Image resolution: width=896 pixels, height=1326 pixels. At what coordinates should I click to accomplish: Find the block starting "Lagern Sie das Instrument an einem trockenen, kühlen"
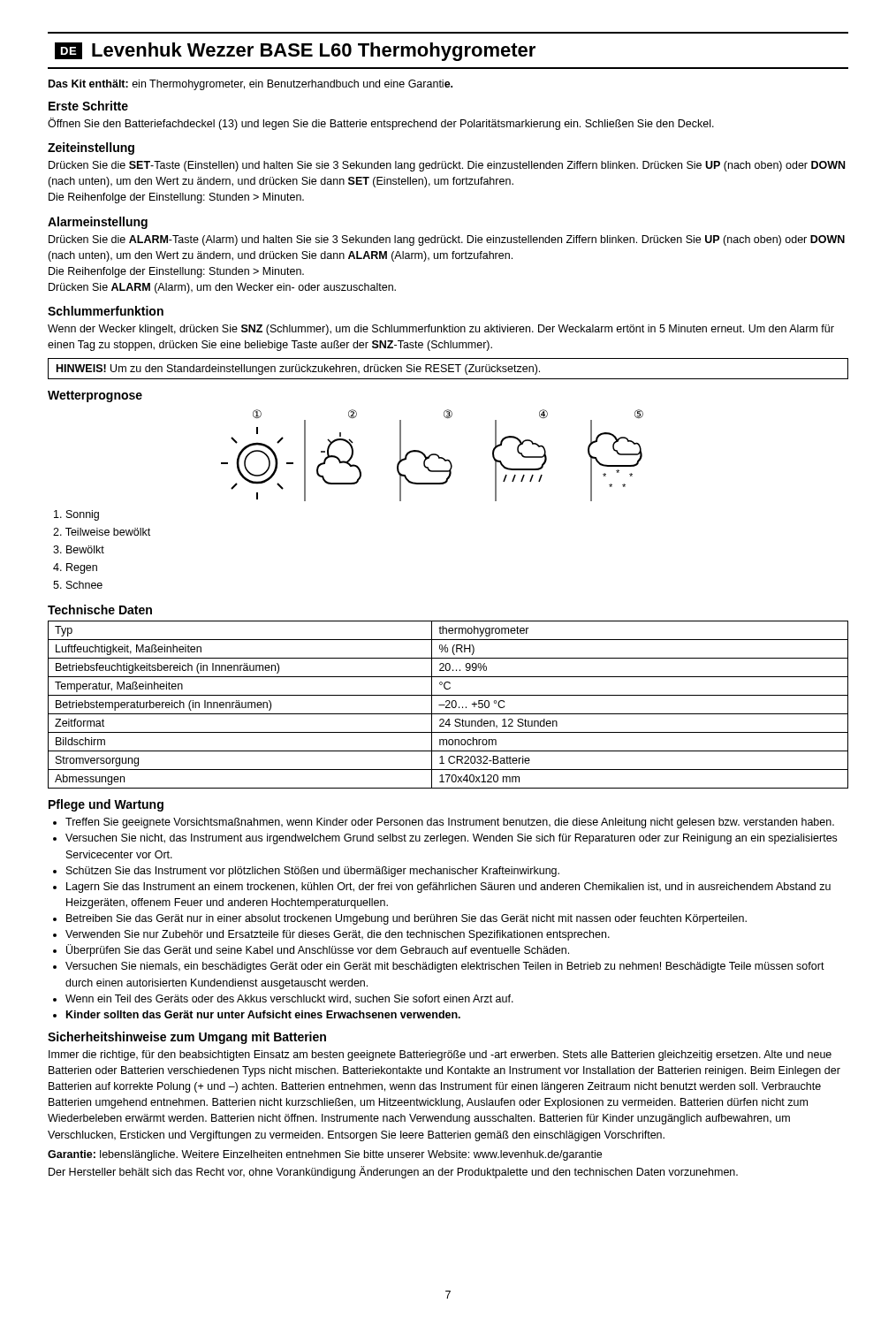(448, 894)
